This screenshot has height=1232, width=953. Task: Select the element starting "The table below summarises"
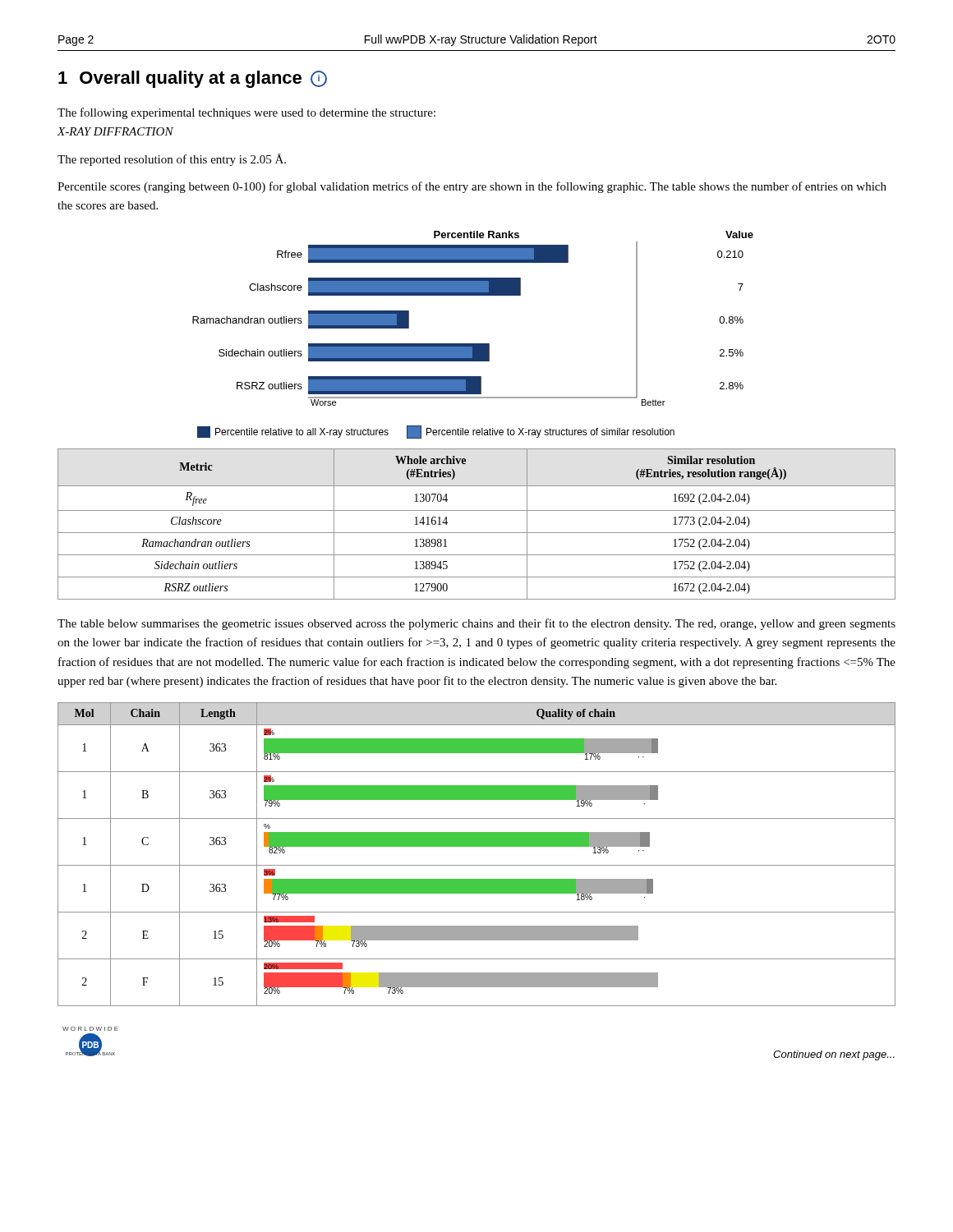[476, 652]
